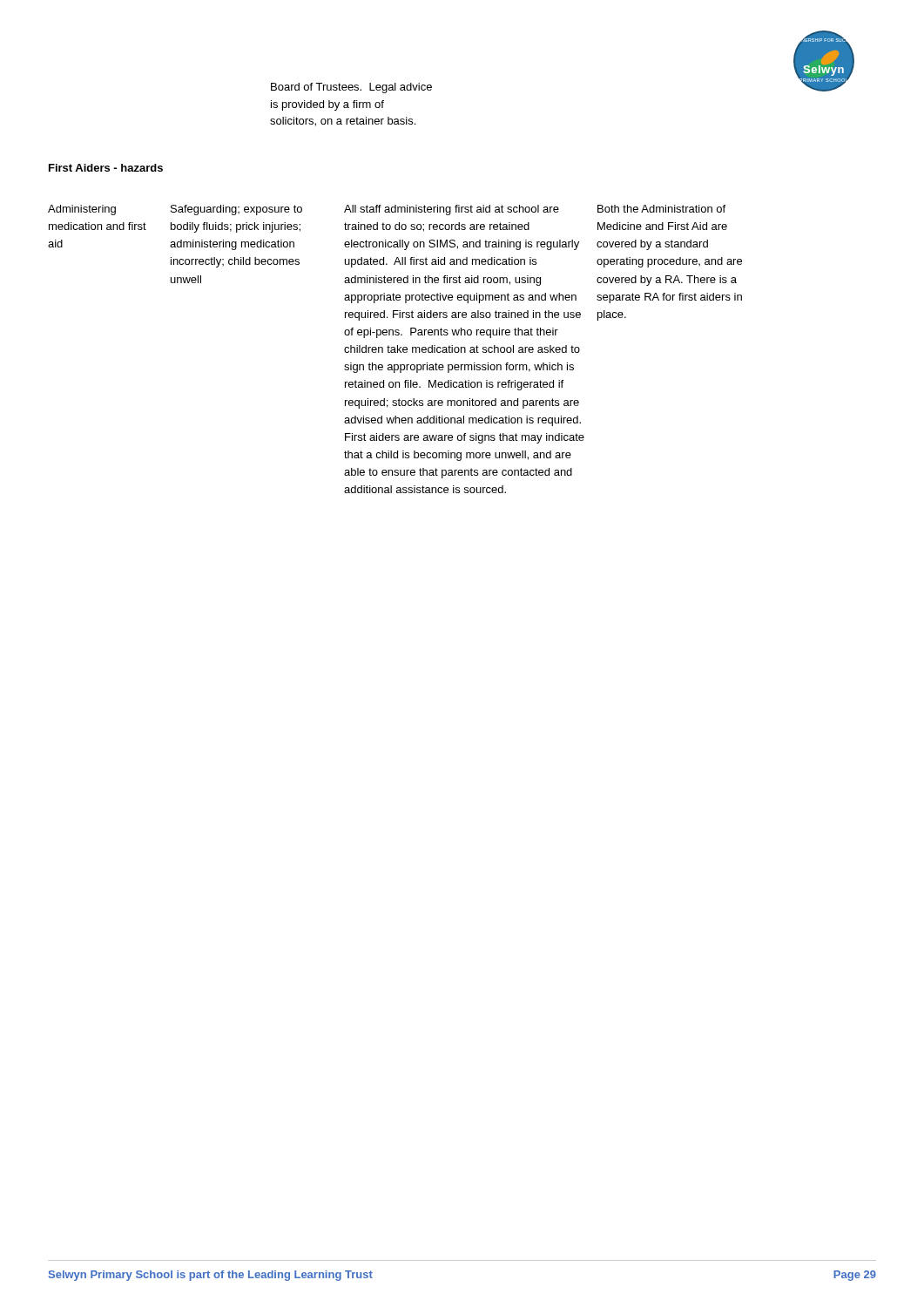The height and width of the screenshot is (1307, 924).
Task: Locate the text block that reads "Administering medication and first"
Action: pyautogui.click(x=97, y=226)
